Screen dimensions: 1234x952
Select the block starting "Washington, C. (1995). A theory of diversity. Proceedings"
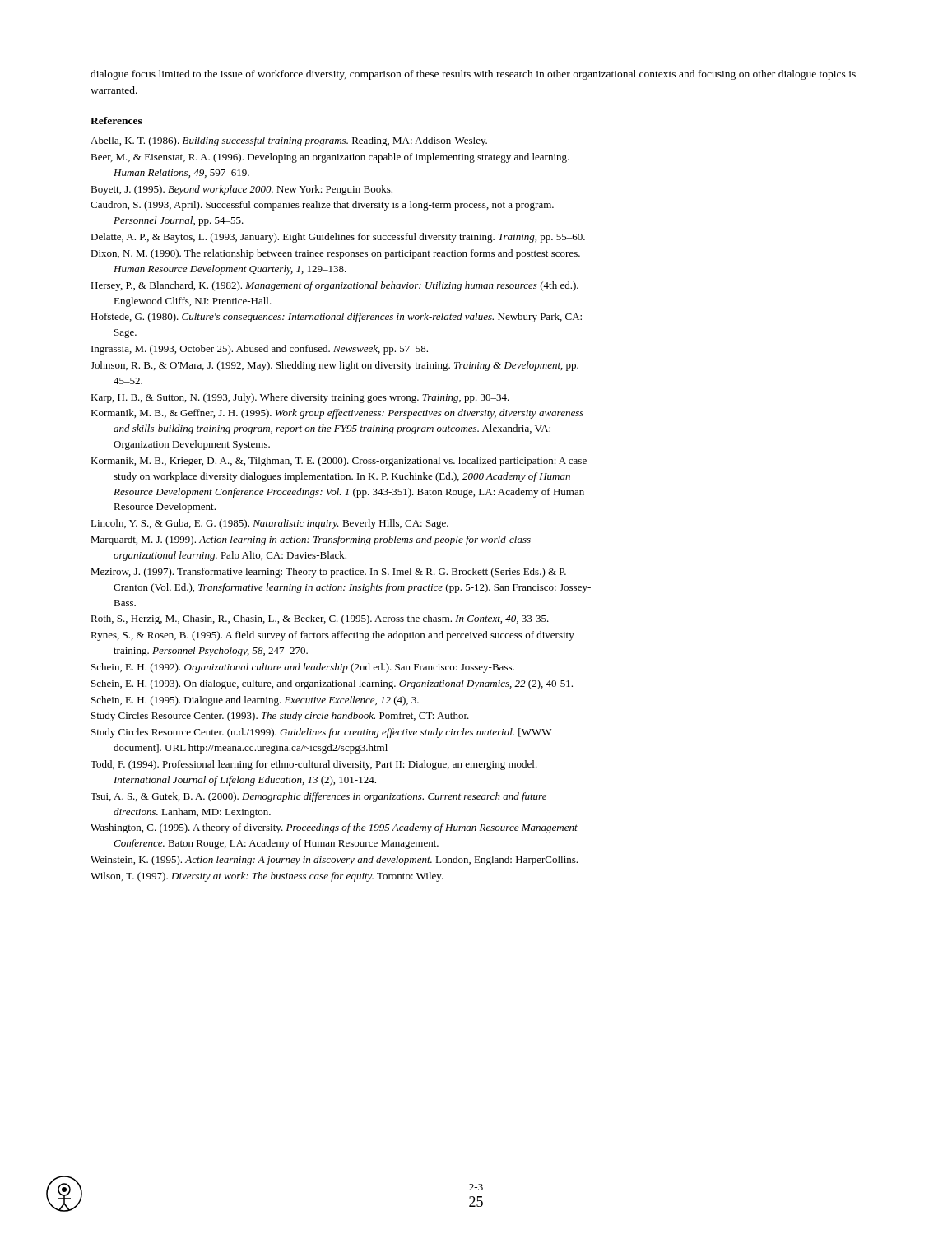pyautogui.click(x=334, y=836)
